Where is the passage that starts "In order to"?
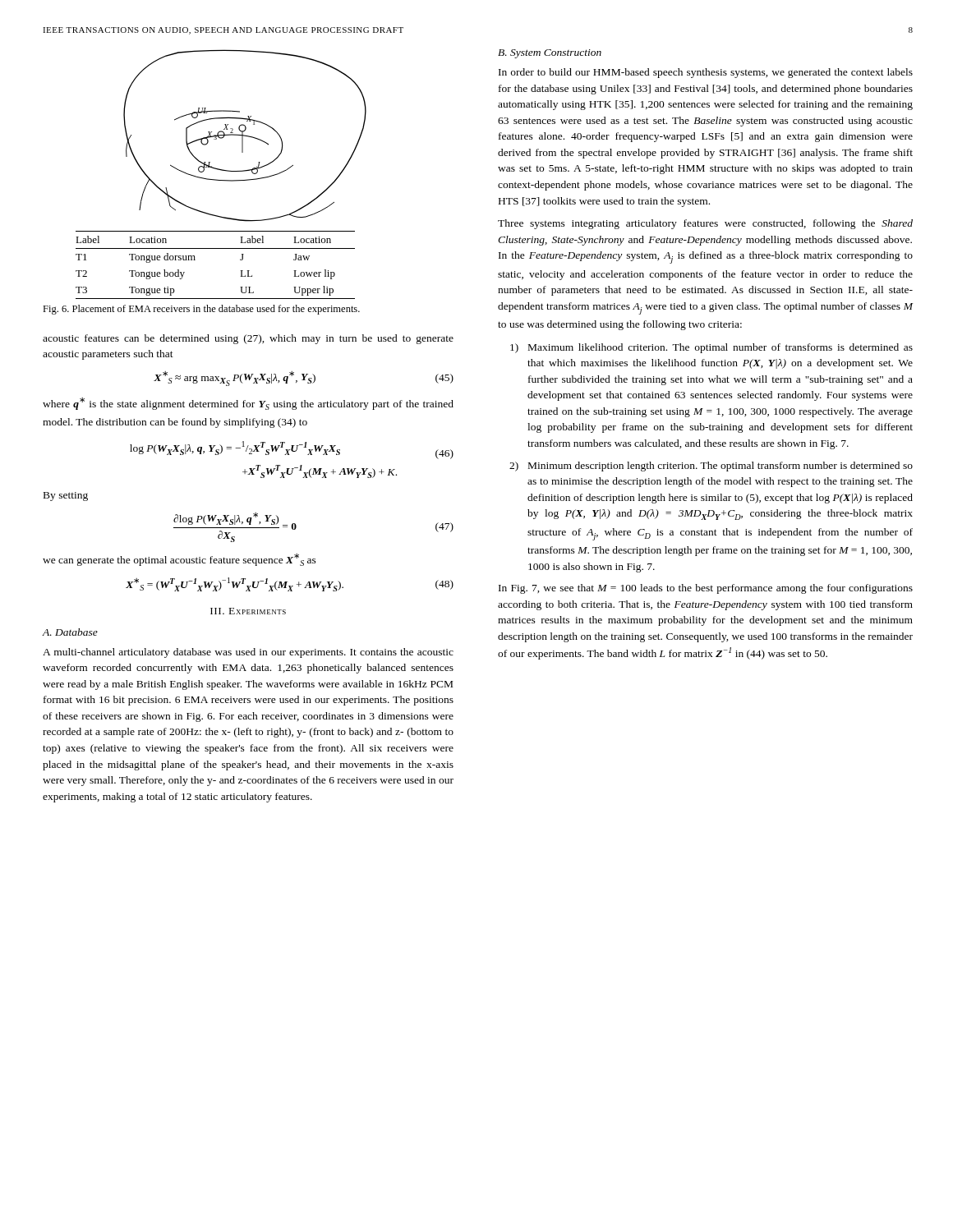Screen dimensions: 1232x953 (705, 136)
